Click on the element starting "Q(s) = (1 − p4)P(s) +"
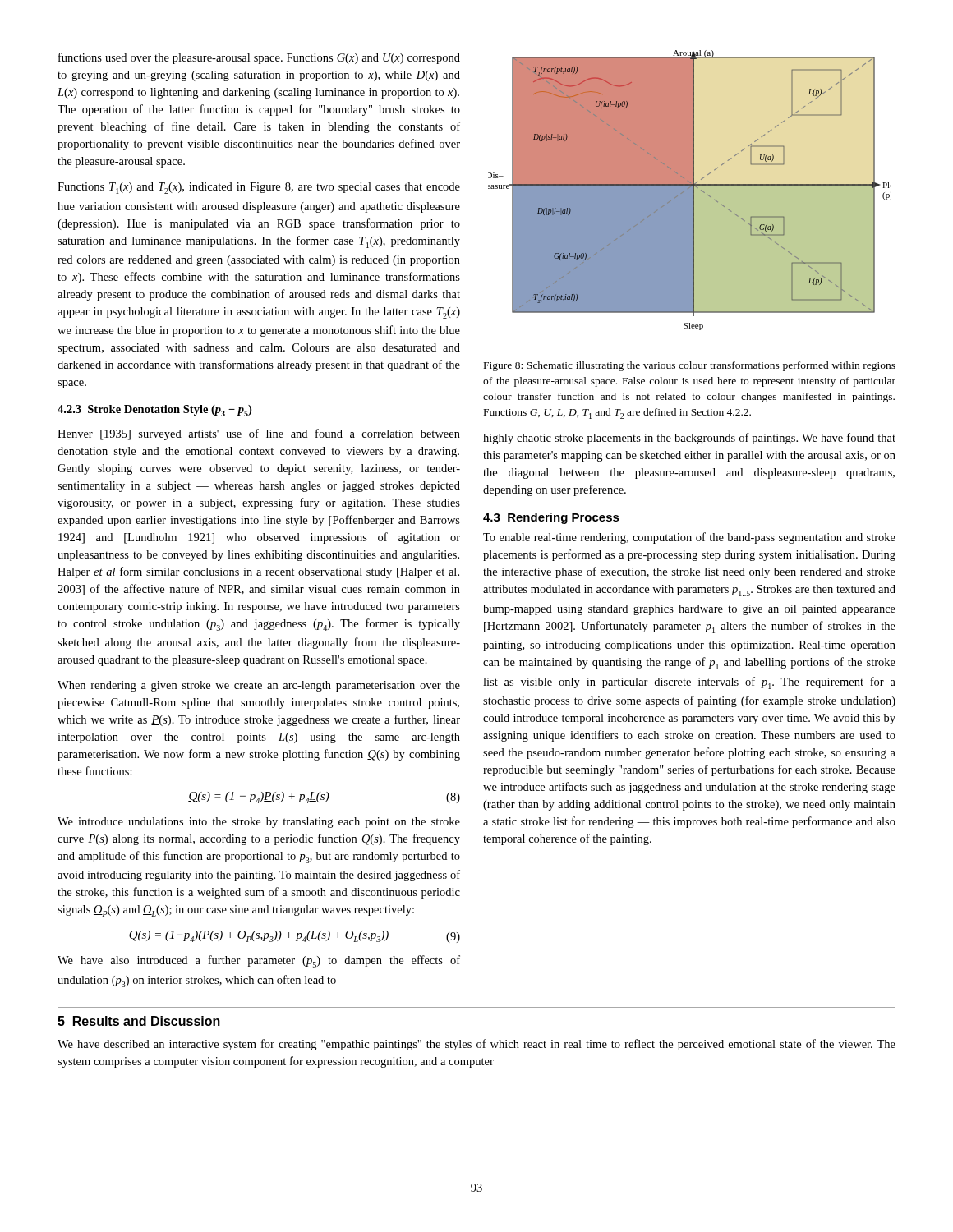This screenshot has width=953, height=1232. coord(259,797)
